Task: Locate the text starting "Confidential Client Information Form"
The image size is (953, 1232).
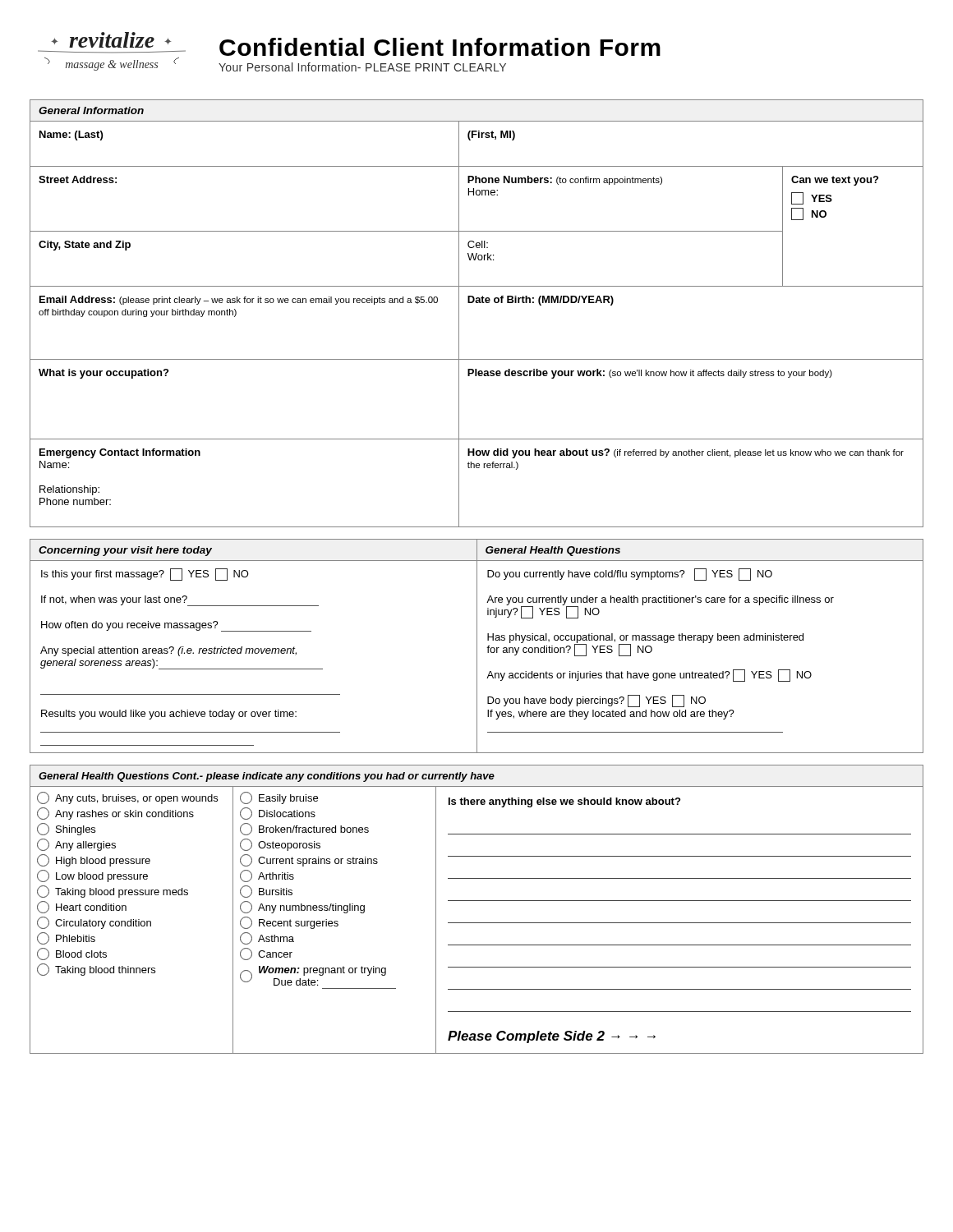Action: coord(440,47)
